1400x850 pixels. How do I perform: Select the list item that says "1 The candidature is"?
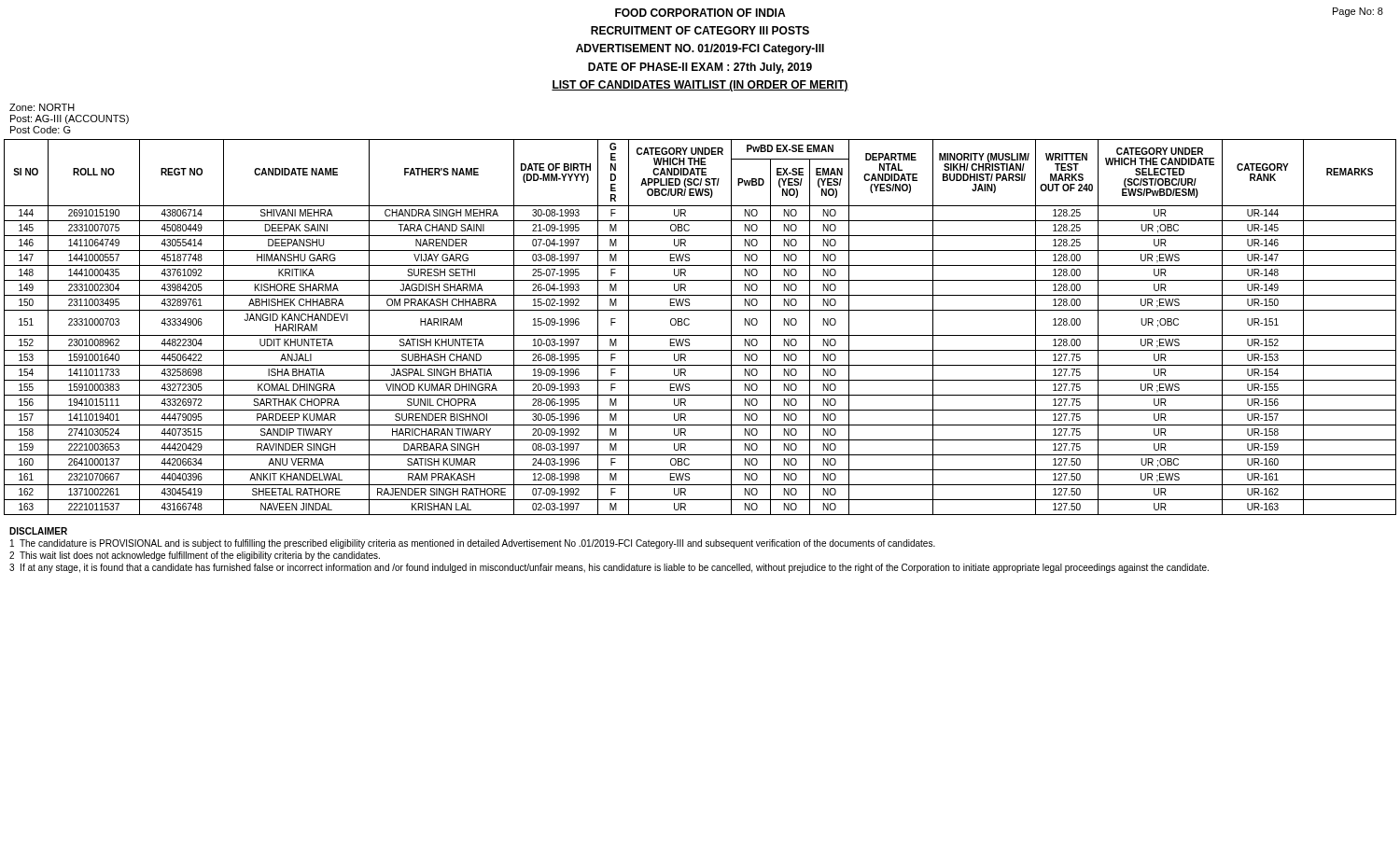tap(472, 543)
